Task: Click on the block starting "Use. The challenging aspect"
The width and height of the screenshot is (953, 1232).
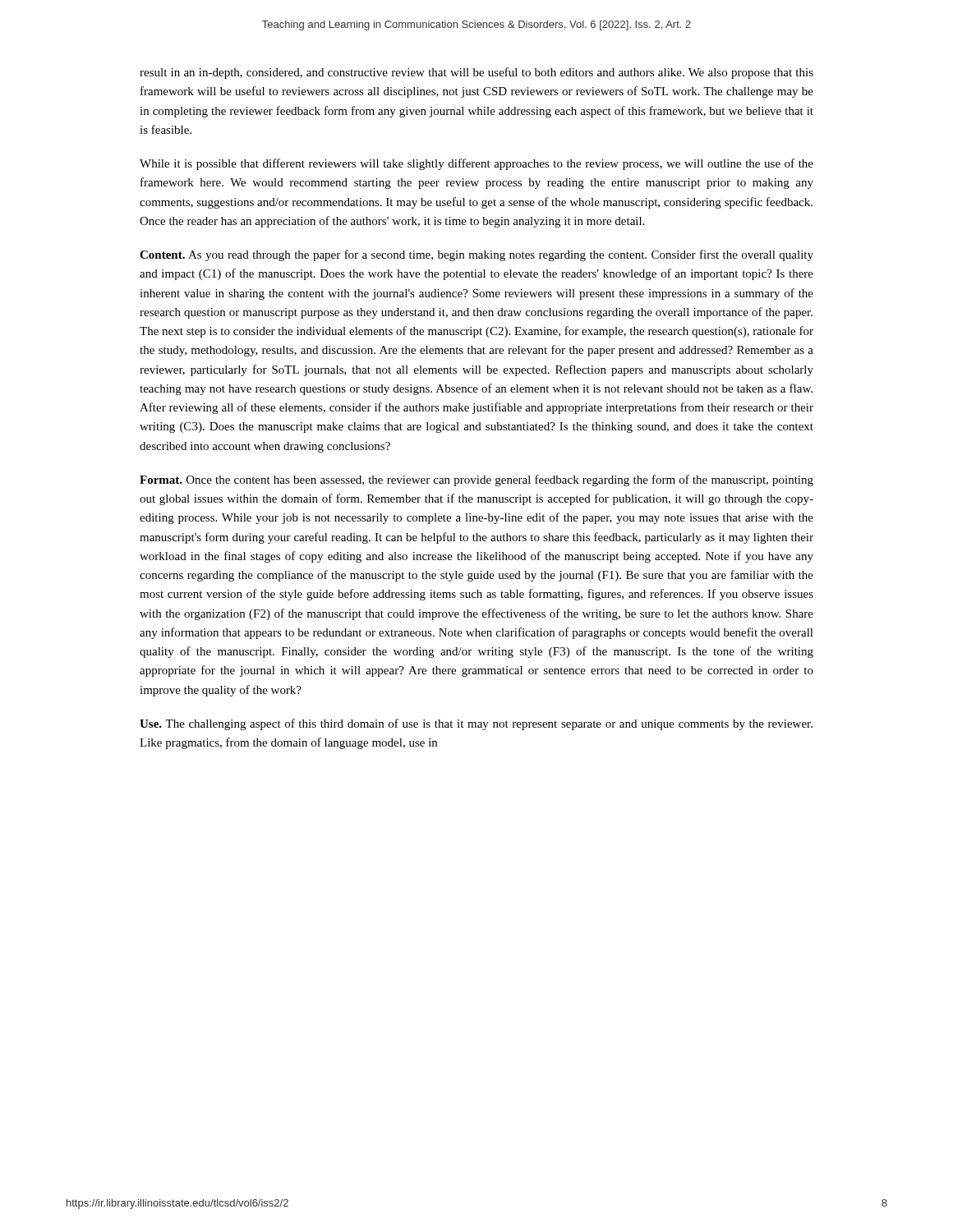Action: point(476,733)
